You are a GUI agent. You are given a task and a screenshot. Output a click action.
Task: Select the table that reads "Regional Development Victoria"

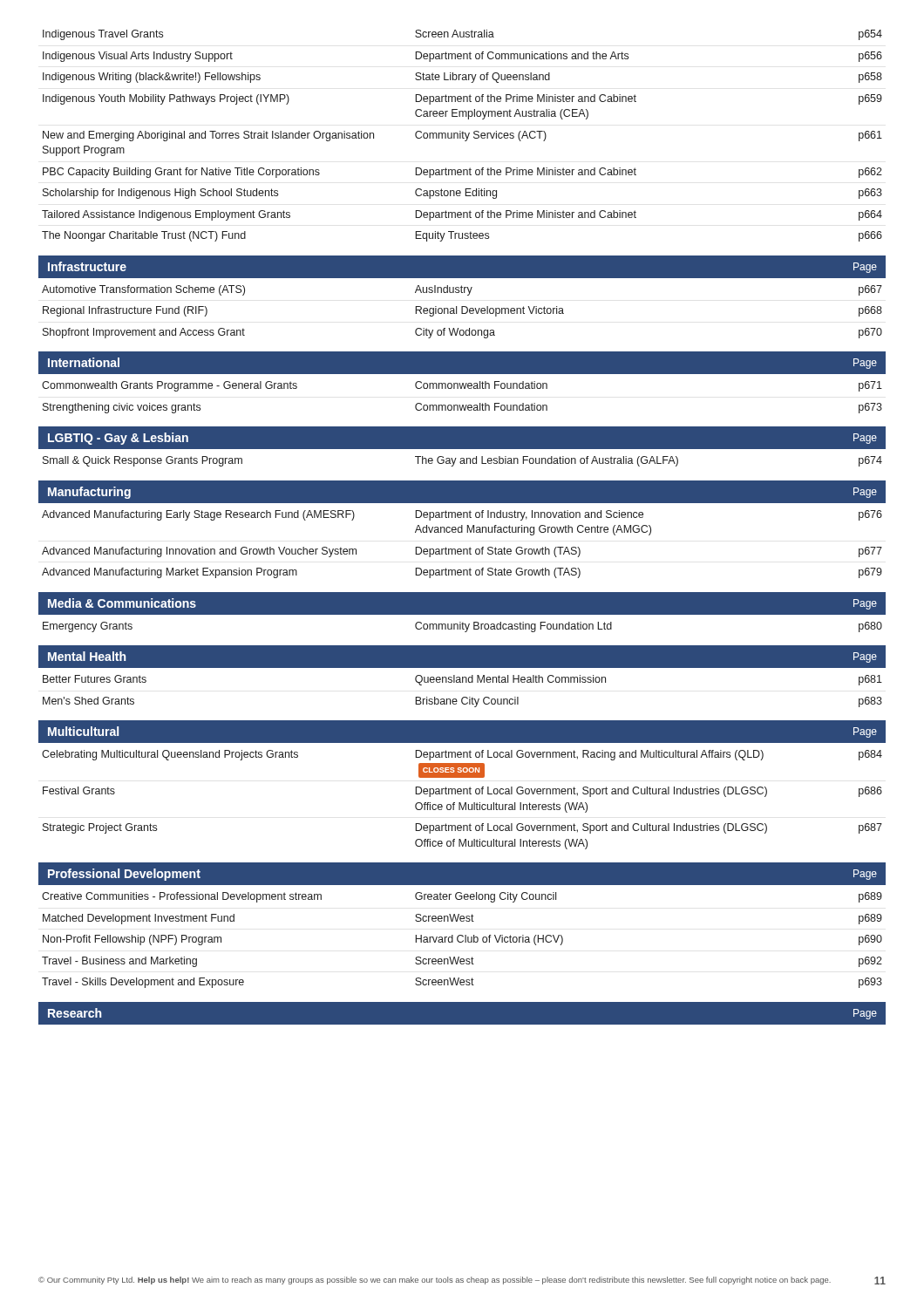pyautogui.click(x=462, y=311)
